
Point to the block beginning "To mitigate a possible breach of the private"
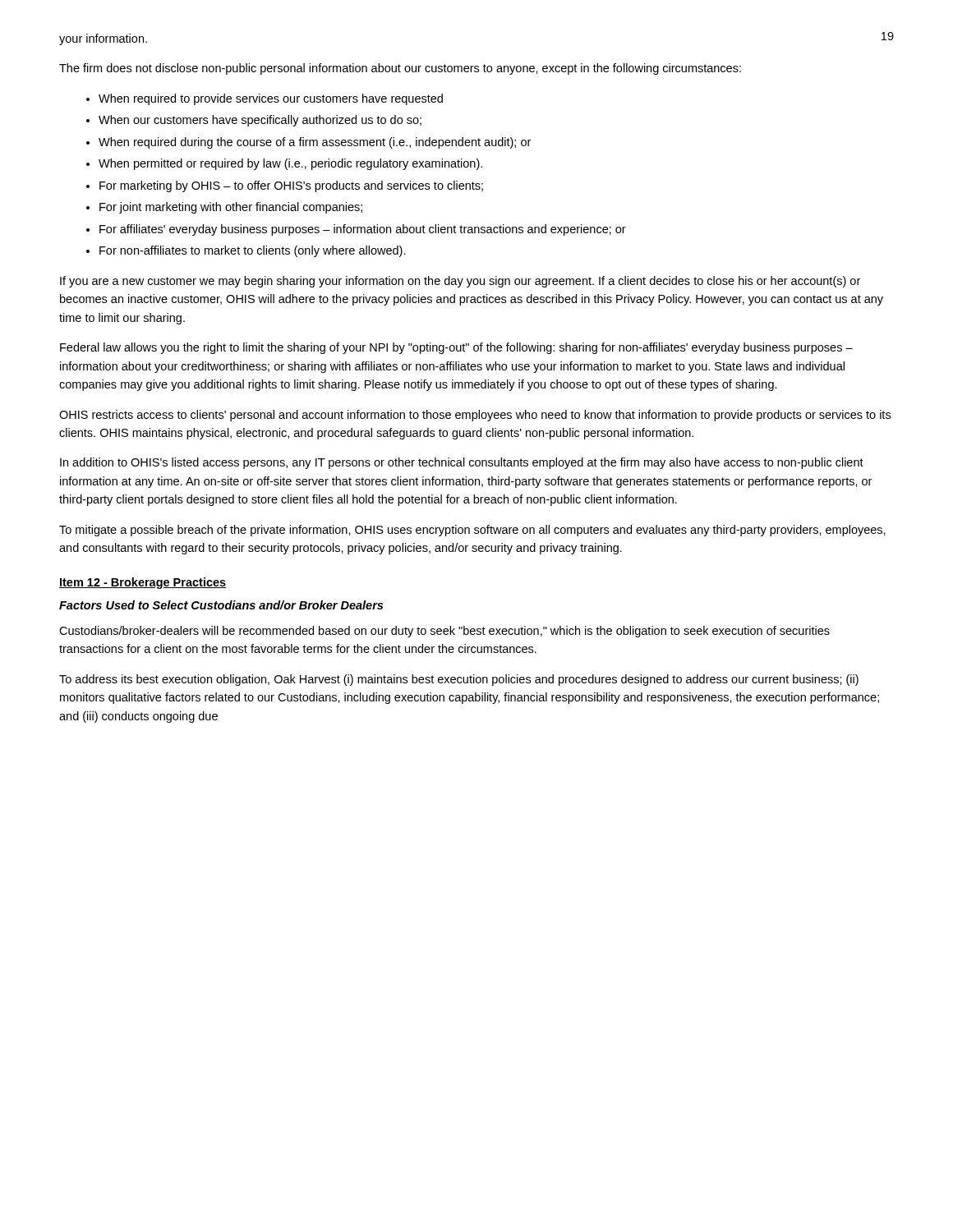473,539
